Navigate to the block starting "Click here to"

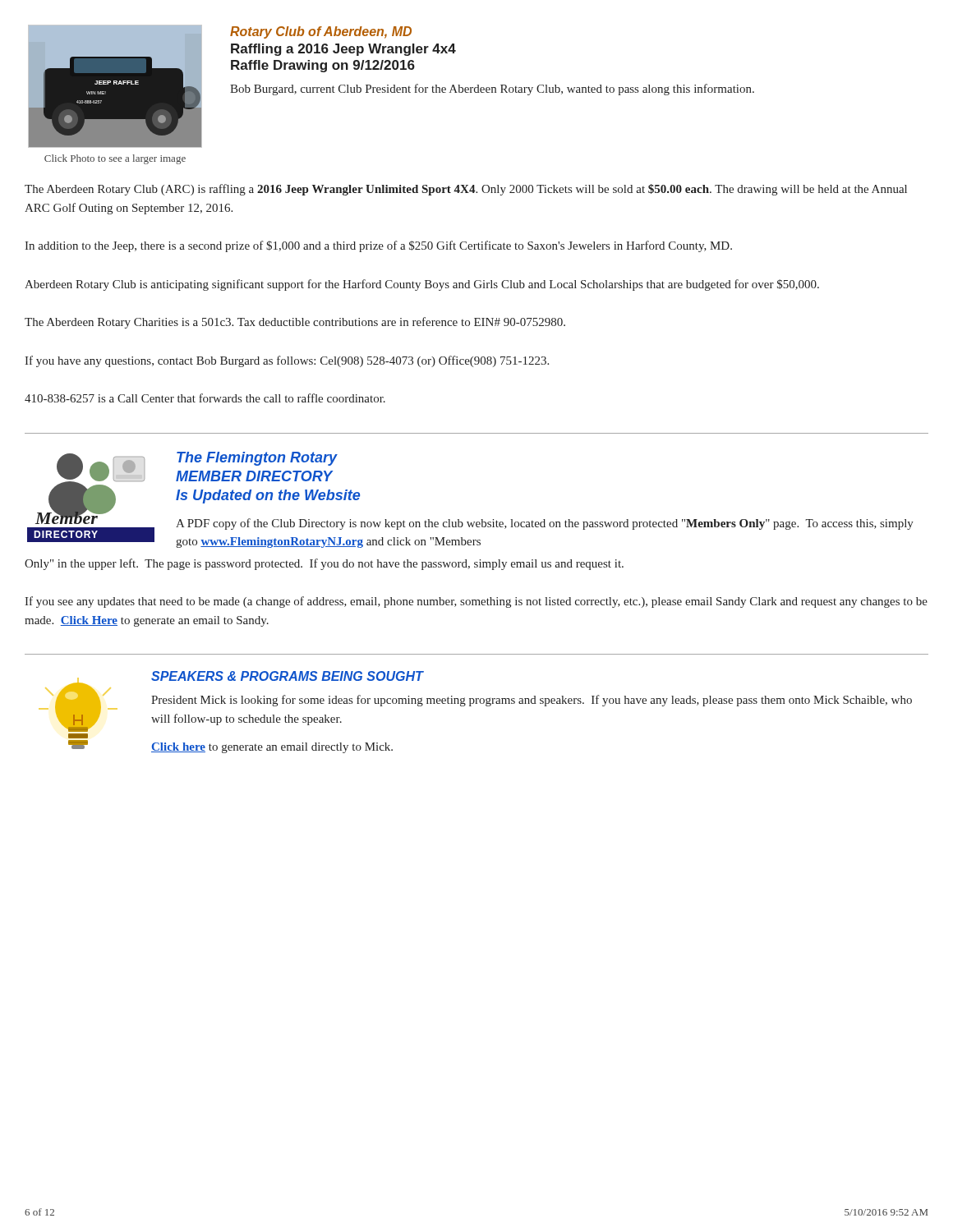(x=272, y=747)
